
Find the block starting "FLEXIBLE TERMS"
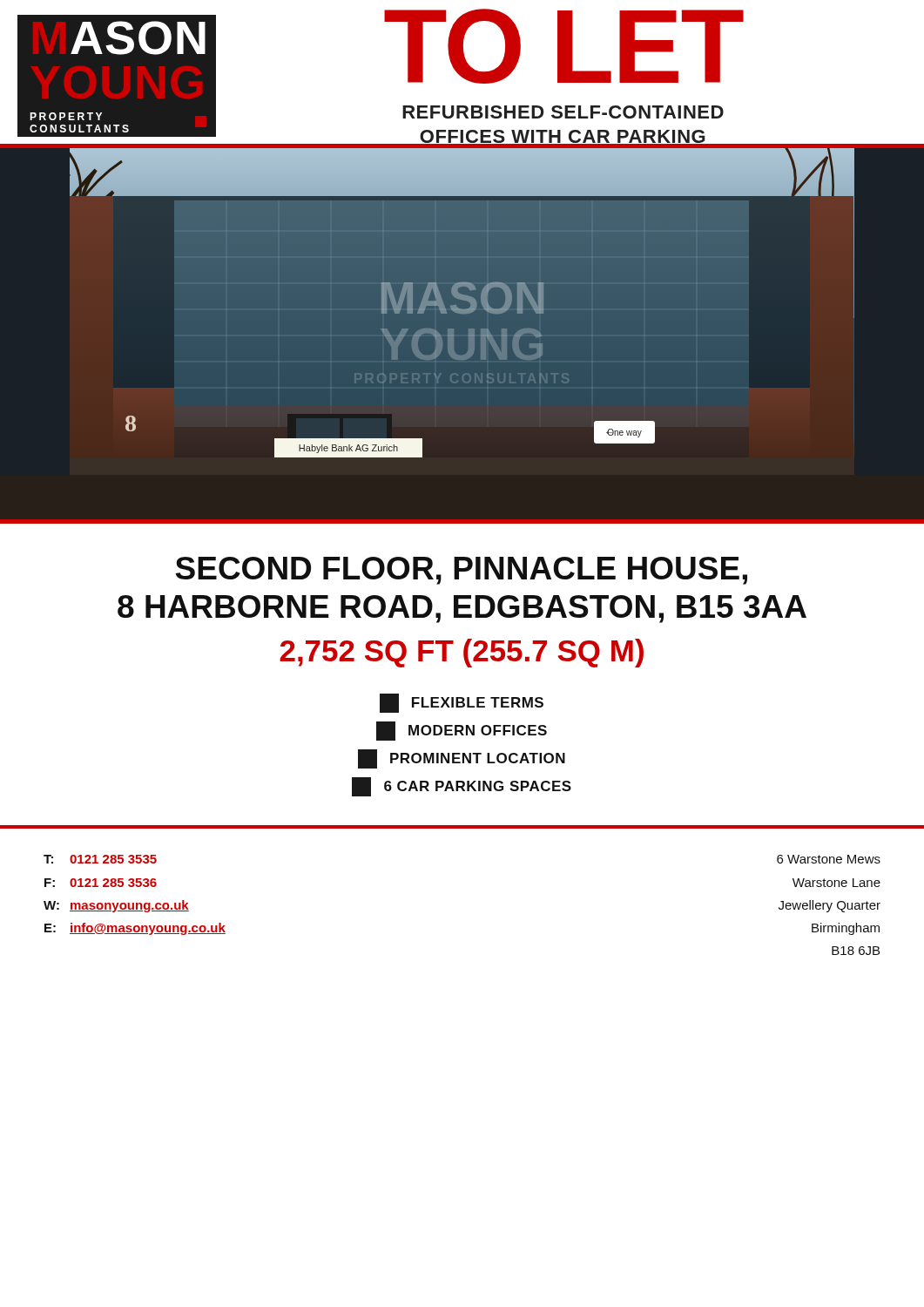(462, 703)
